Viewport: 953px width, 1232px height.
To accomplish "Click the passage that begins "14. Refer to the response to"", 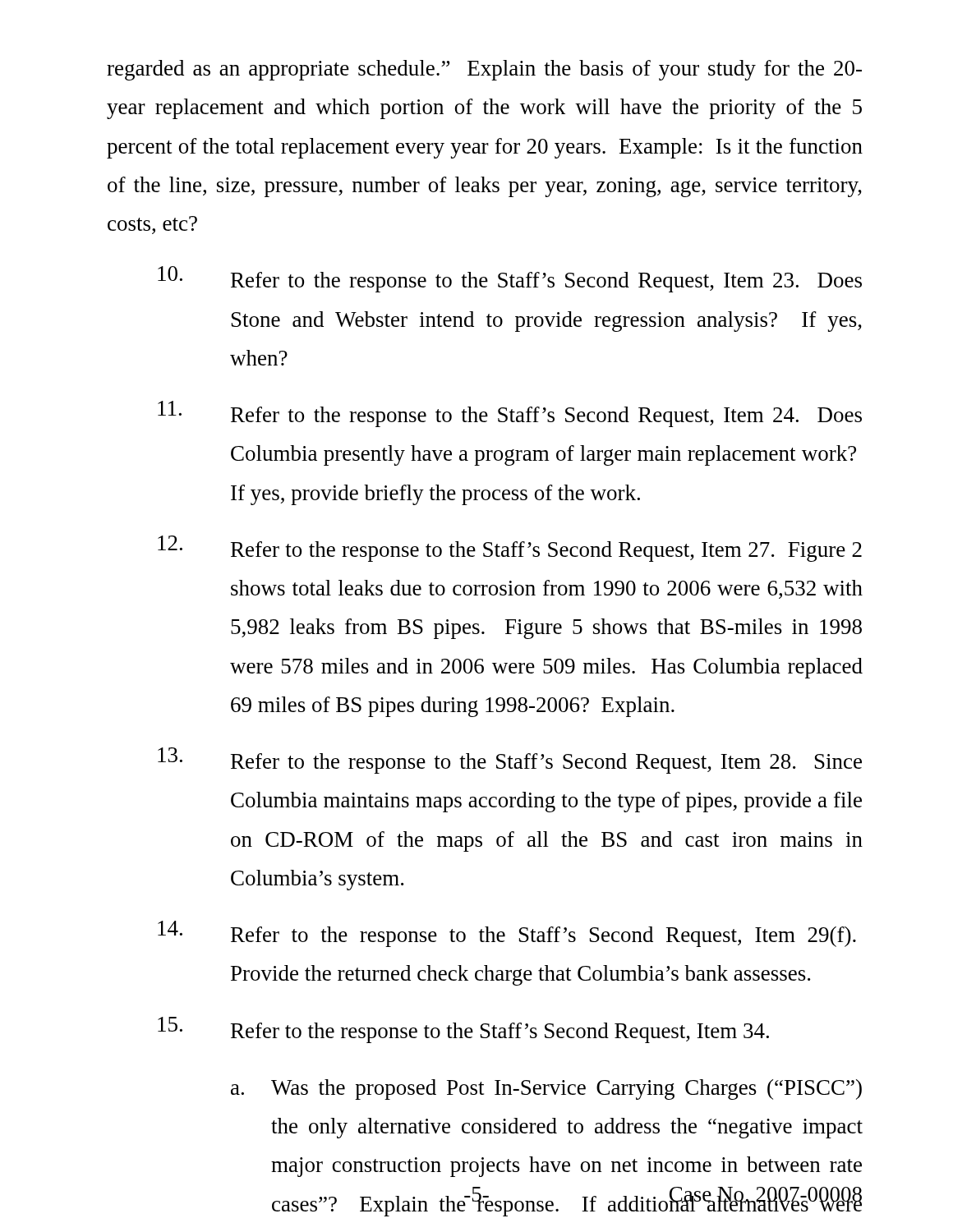I will click(485, 955).
